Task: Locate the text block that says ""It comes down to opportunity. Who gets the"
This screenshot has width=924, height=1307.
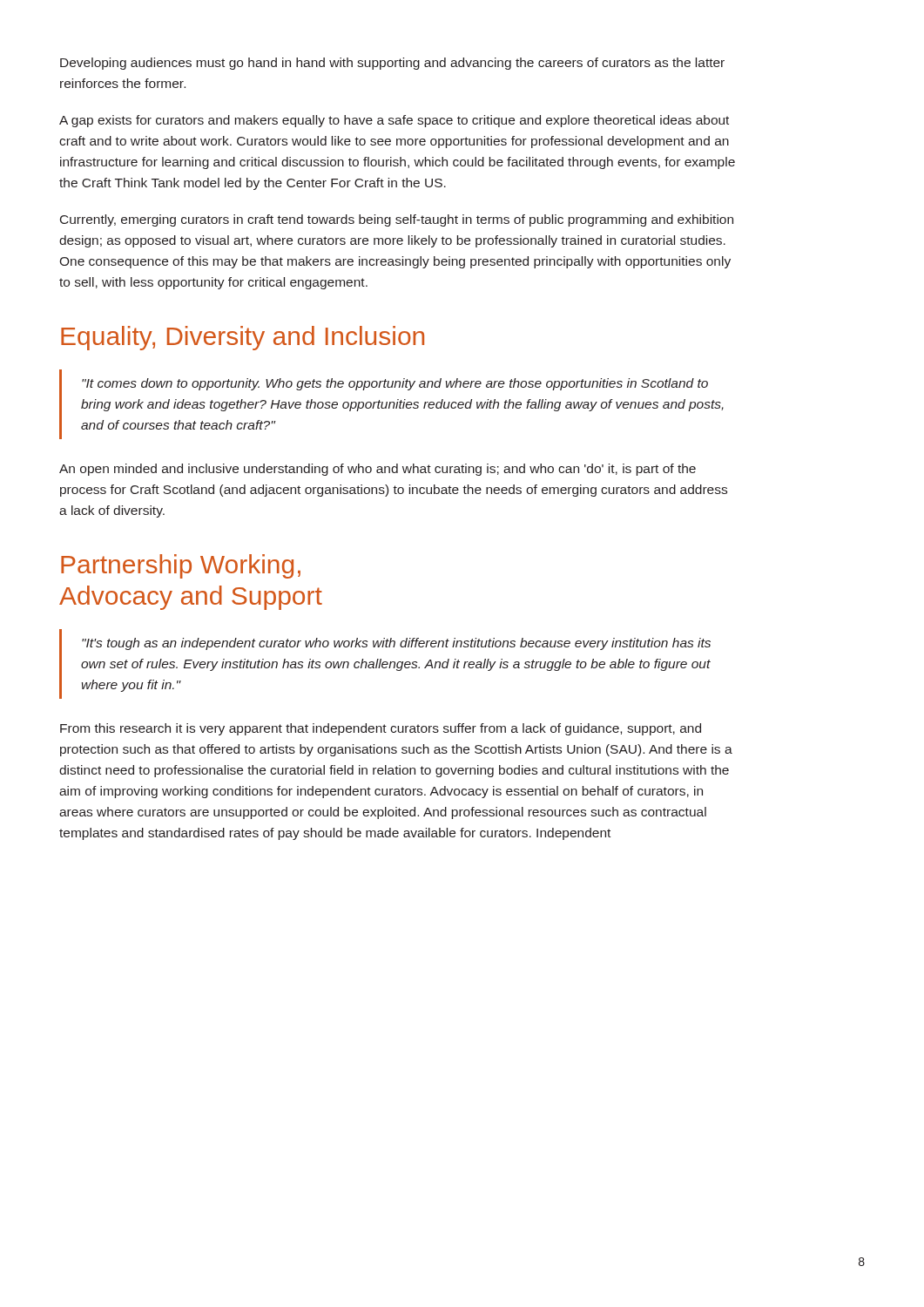Action: 399,404
